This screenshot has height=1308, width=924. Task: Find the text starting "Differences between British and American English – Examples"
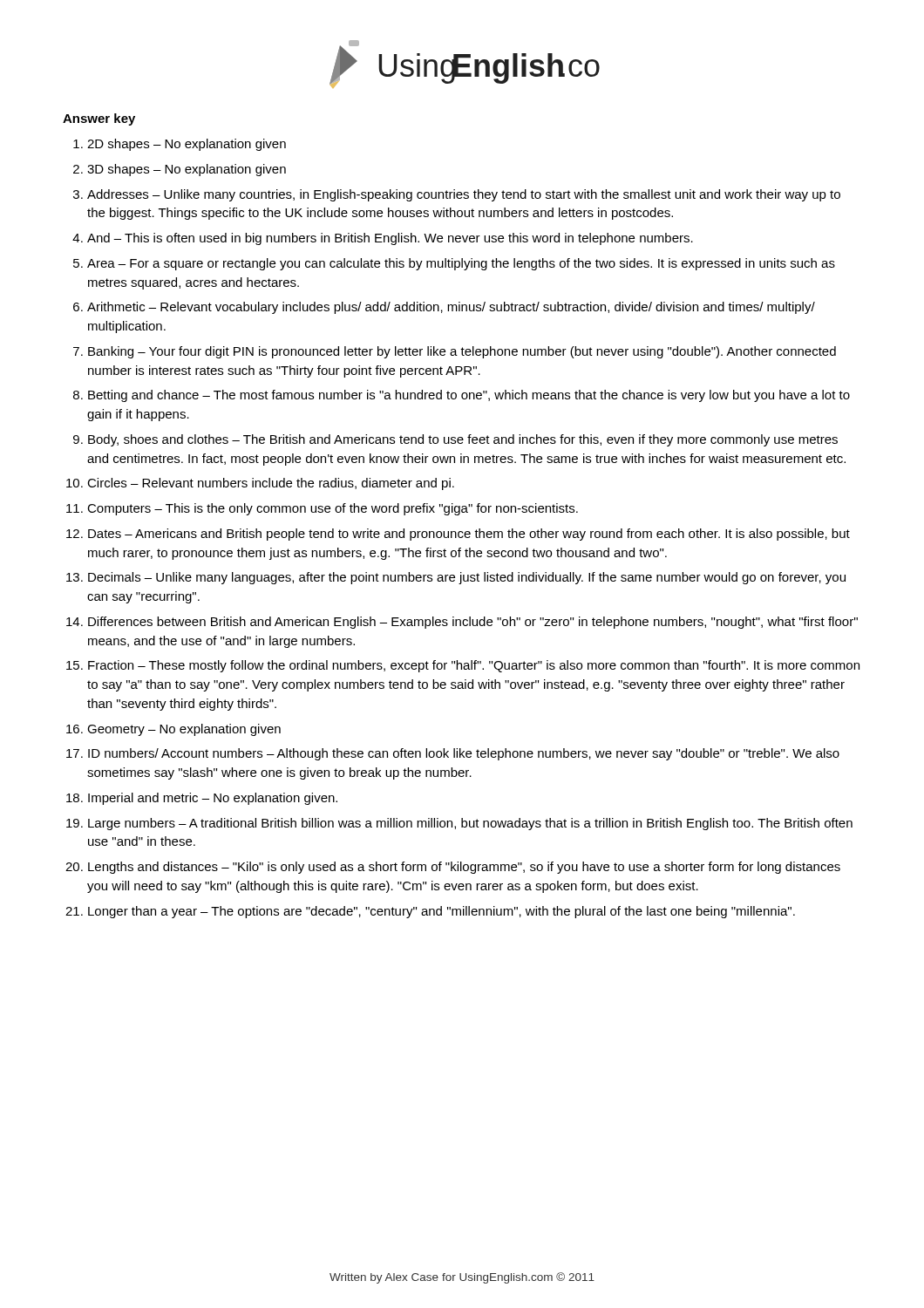[473, 631]
